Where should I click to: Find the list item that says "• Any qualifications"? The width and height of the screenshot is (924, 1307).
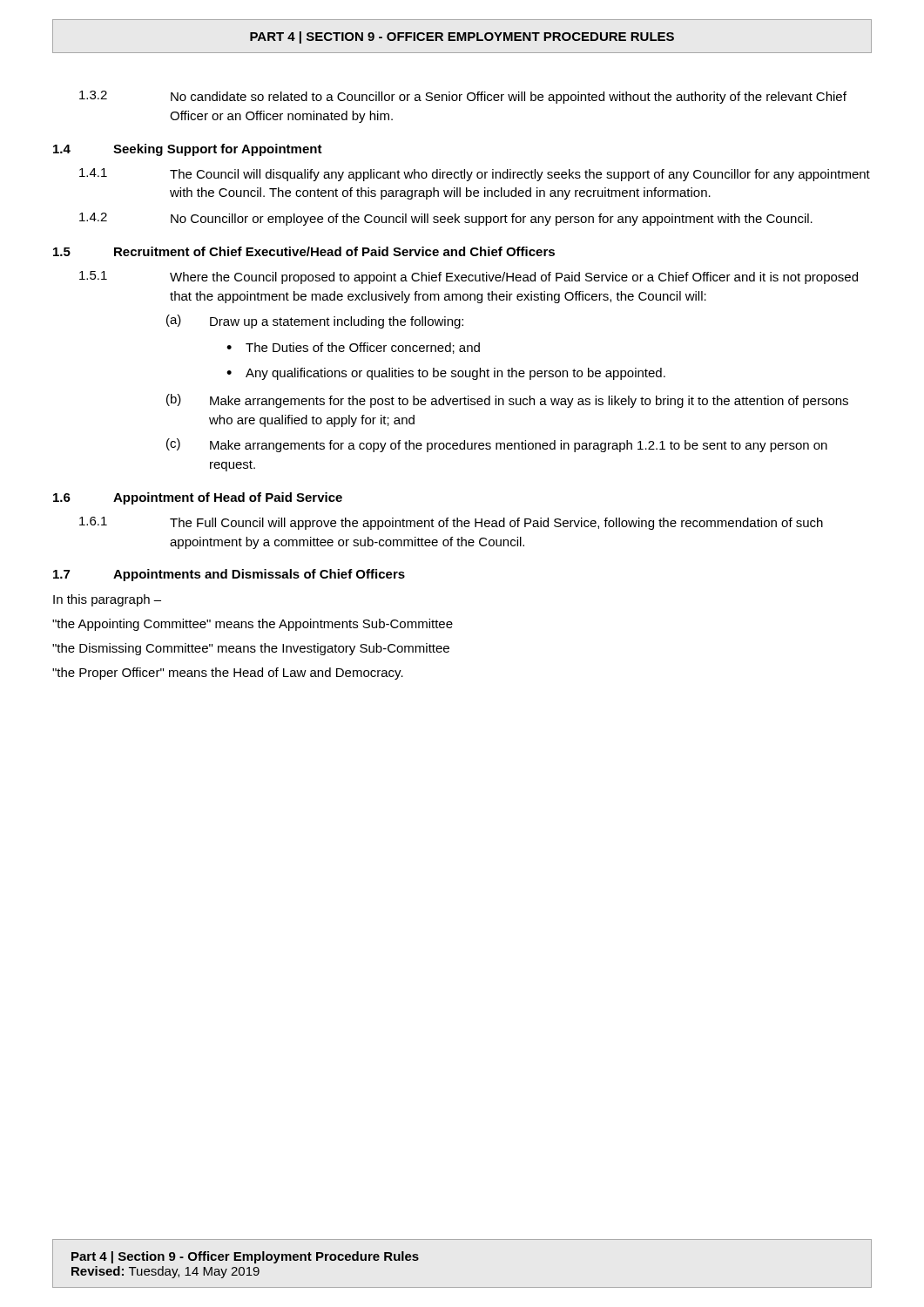[549, 374]
